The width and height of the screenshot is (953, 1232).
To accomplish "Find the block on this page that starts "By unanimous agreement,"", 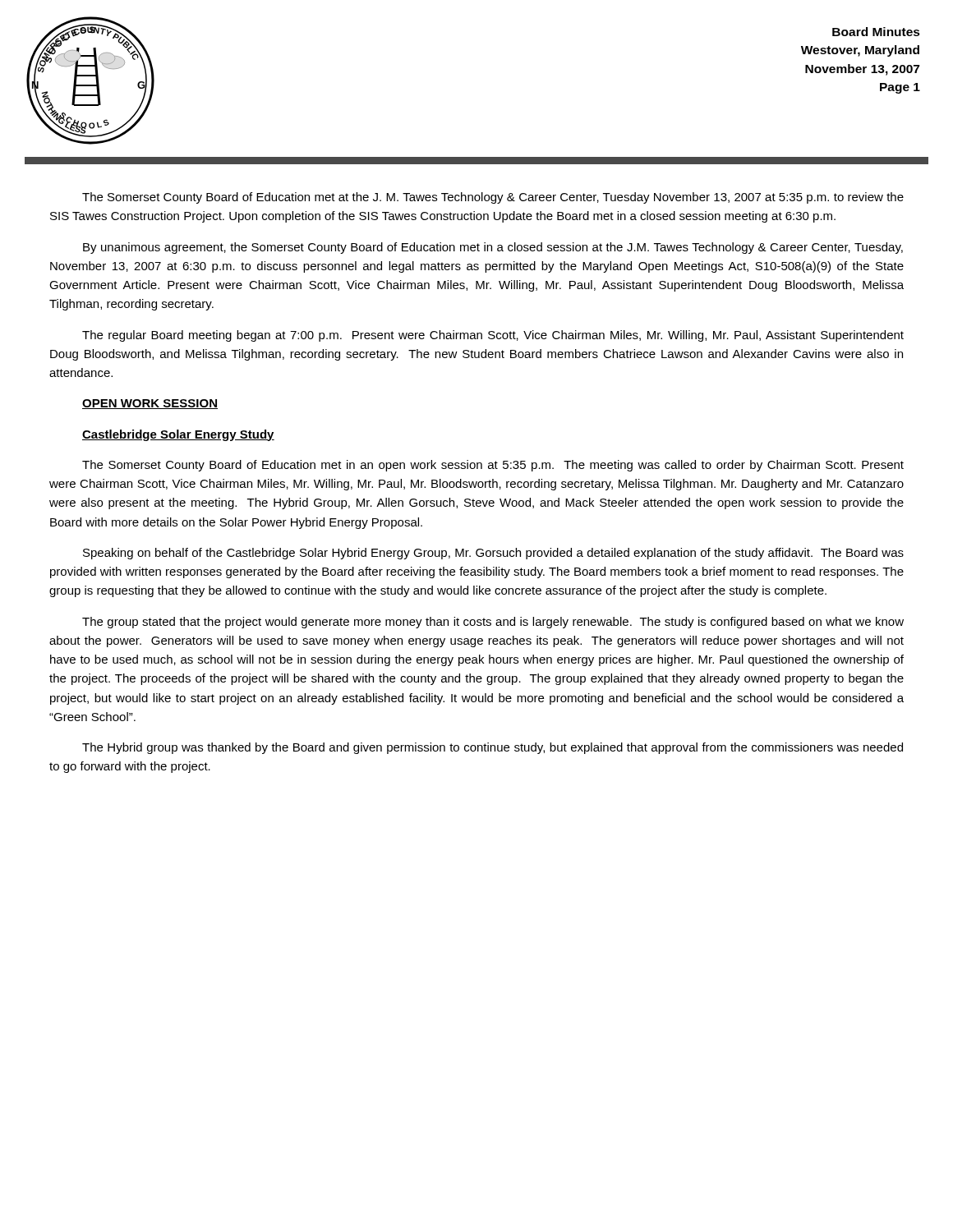I will coord(476,275).
